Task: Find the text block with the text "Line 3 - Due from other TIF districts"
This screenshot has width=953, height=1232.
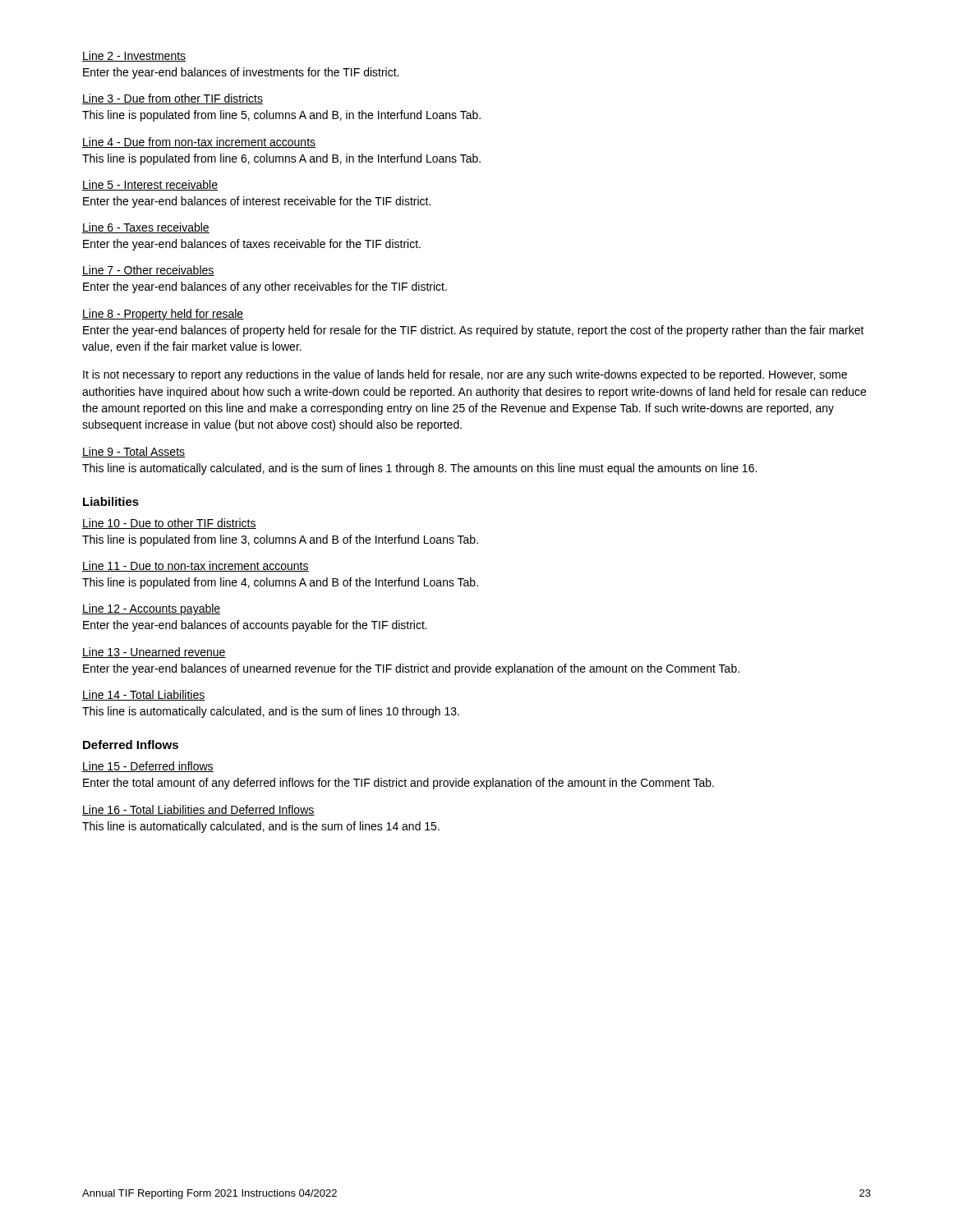Action: point(476,108)
